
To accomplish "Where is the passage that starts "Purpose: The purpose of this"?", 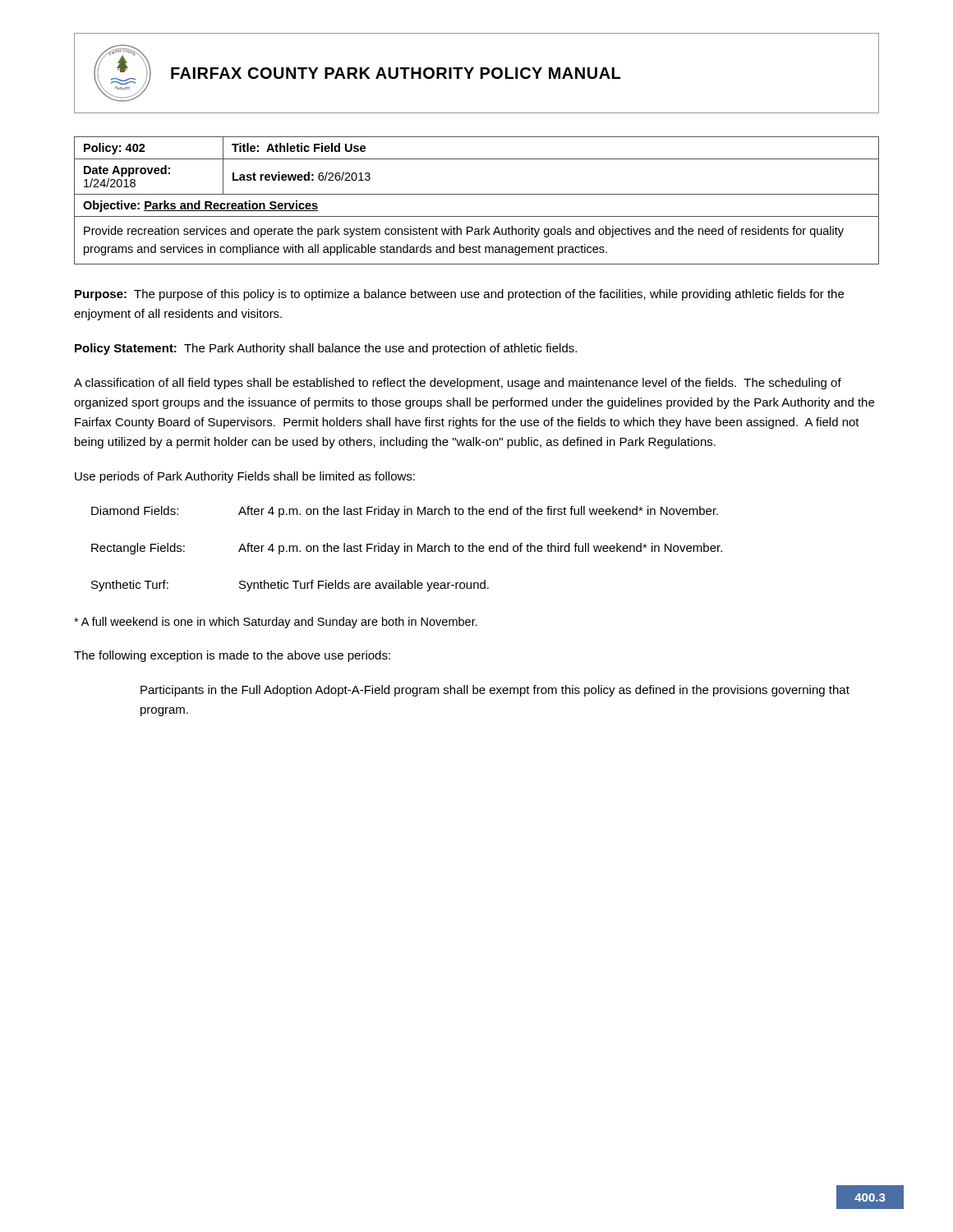I will point(459,303).
